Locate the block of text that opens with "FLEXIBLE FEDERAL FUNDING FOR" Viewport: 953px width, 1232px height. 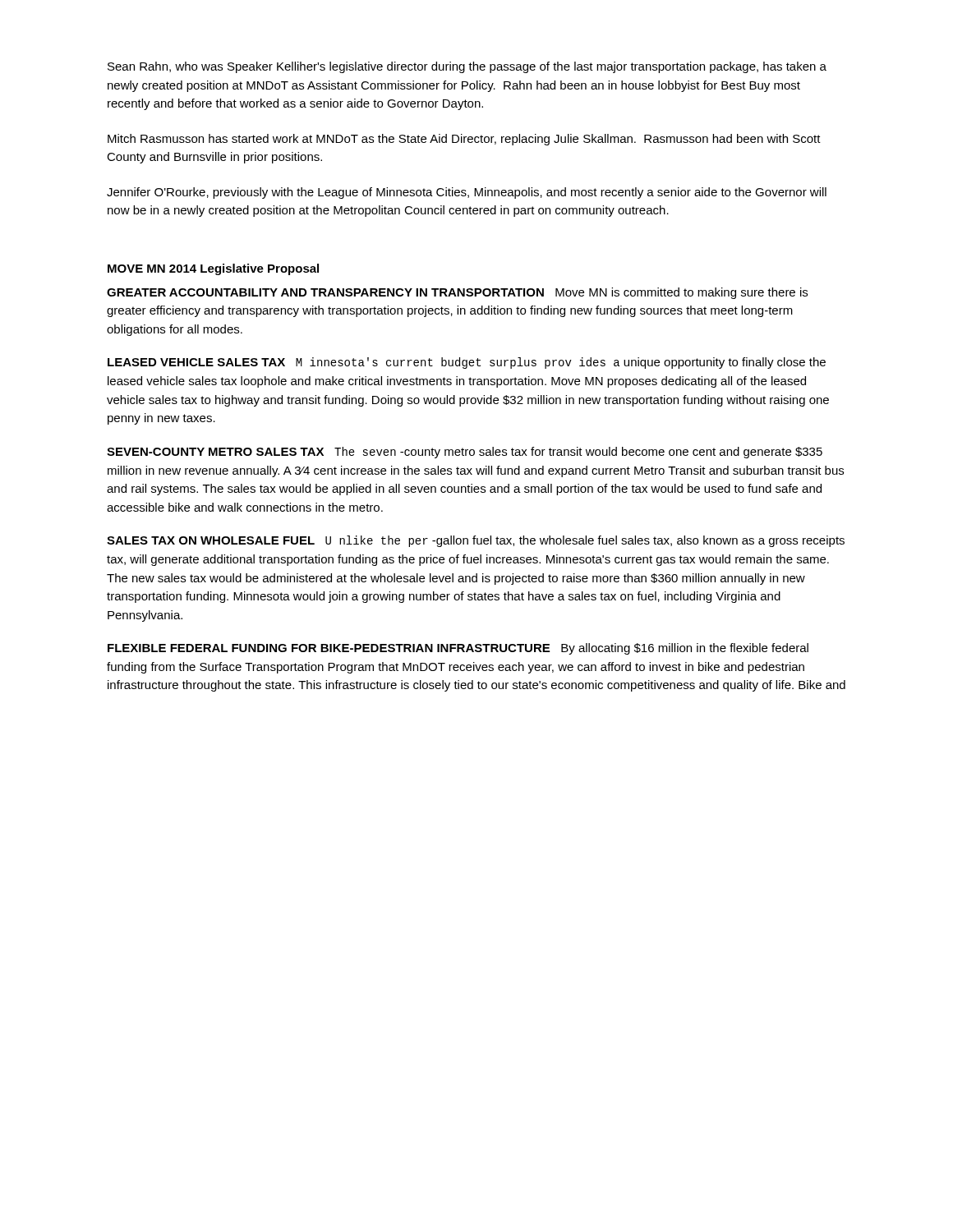[476, 666]
